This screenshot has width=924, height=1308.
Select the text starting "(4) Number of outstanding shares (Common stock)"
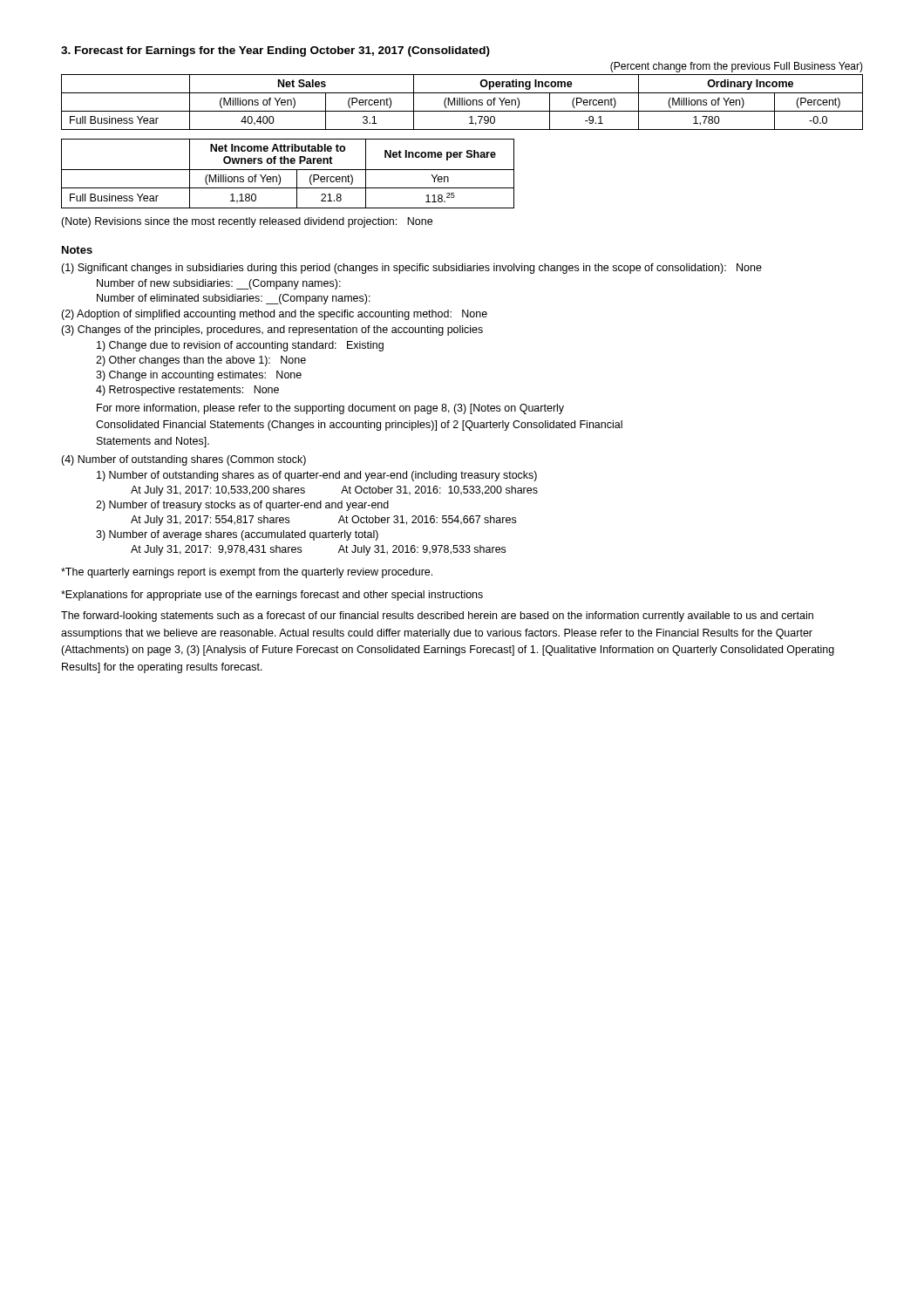(184, 460)
